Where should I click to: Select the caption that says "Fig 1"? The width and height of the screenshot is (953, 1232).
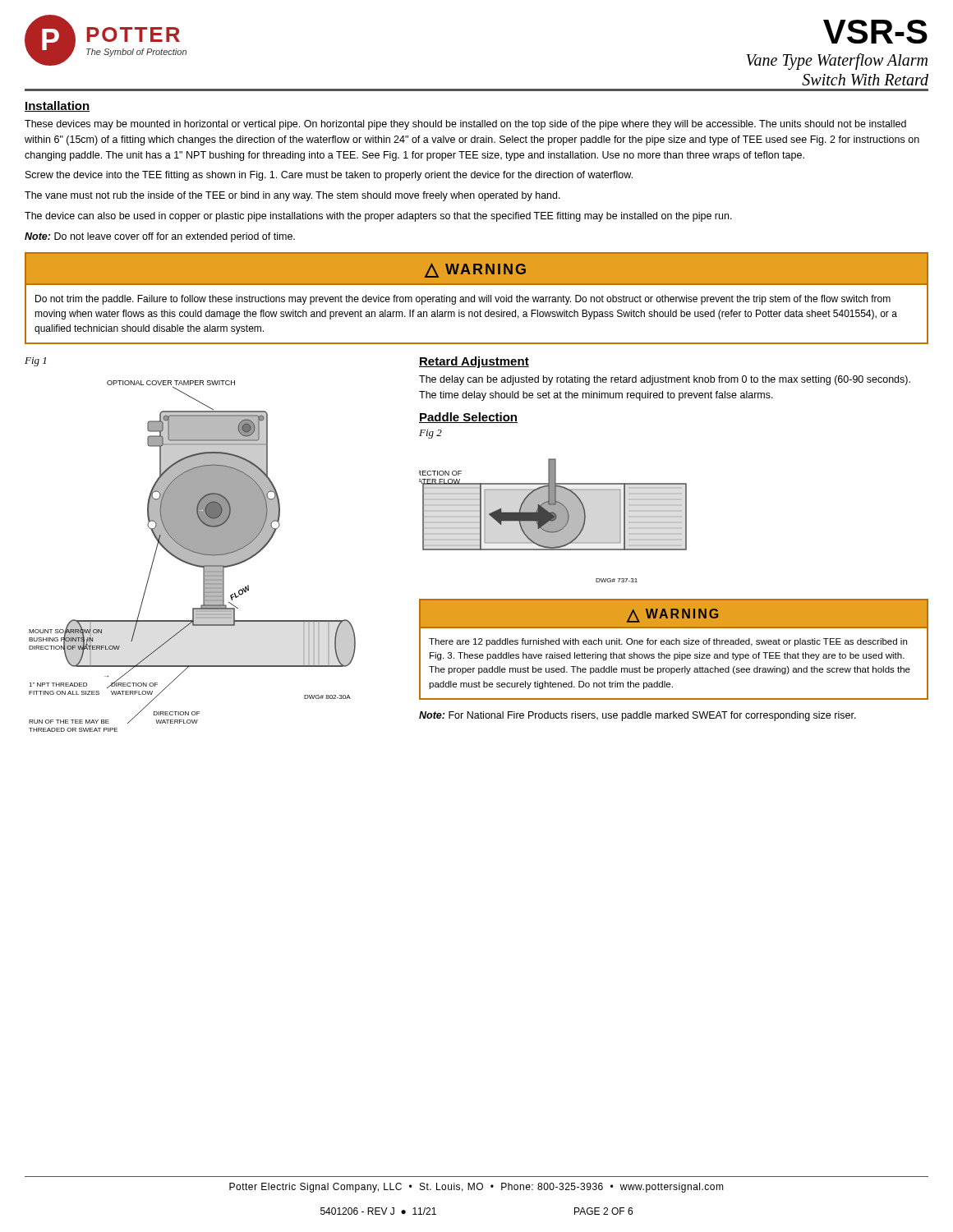[36, 360]
